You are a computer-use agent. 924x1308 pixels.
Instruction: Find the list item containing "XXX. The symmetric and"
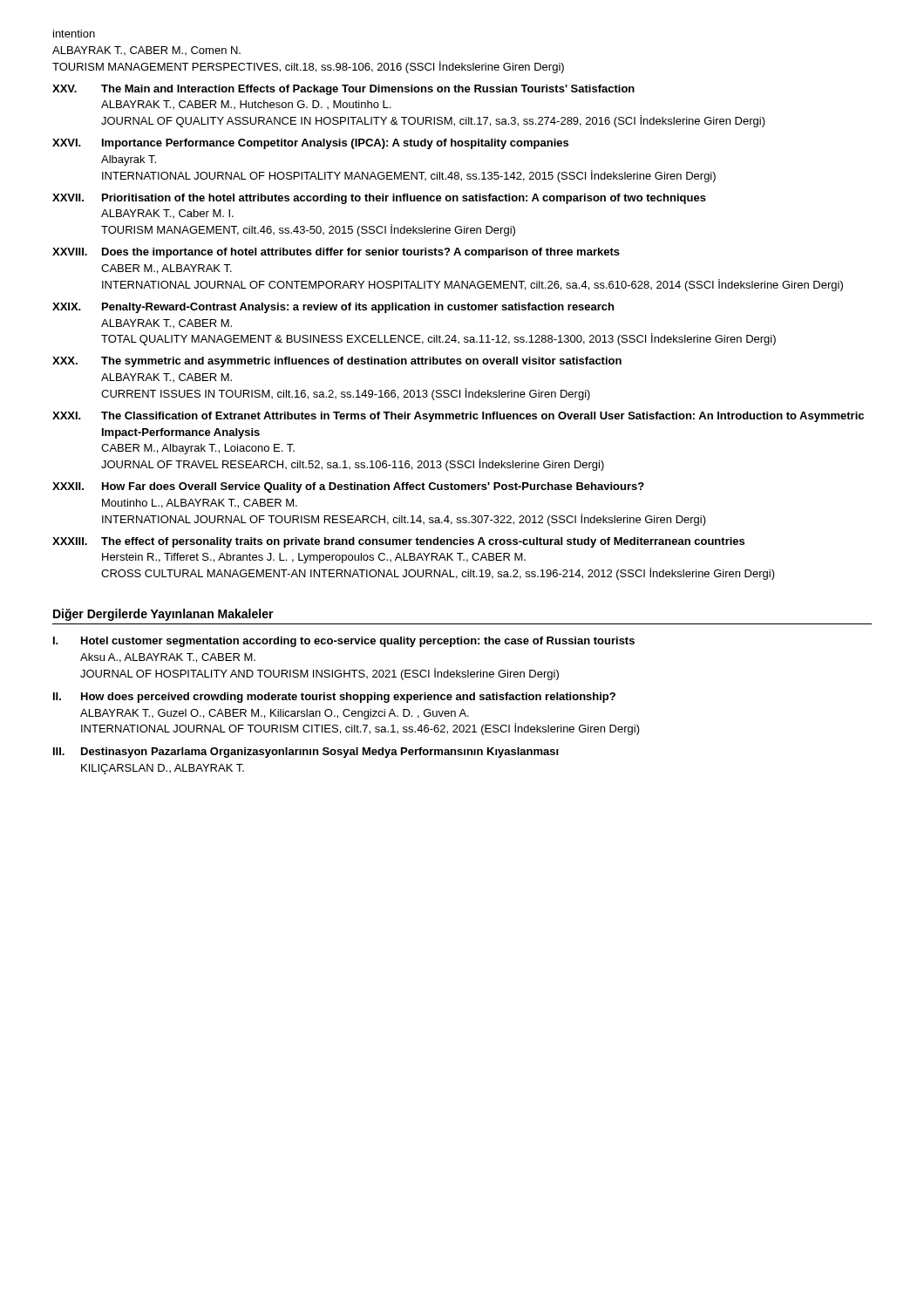[x=462, y=378]
